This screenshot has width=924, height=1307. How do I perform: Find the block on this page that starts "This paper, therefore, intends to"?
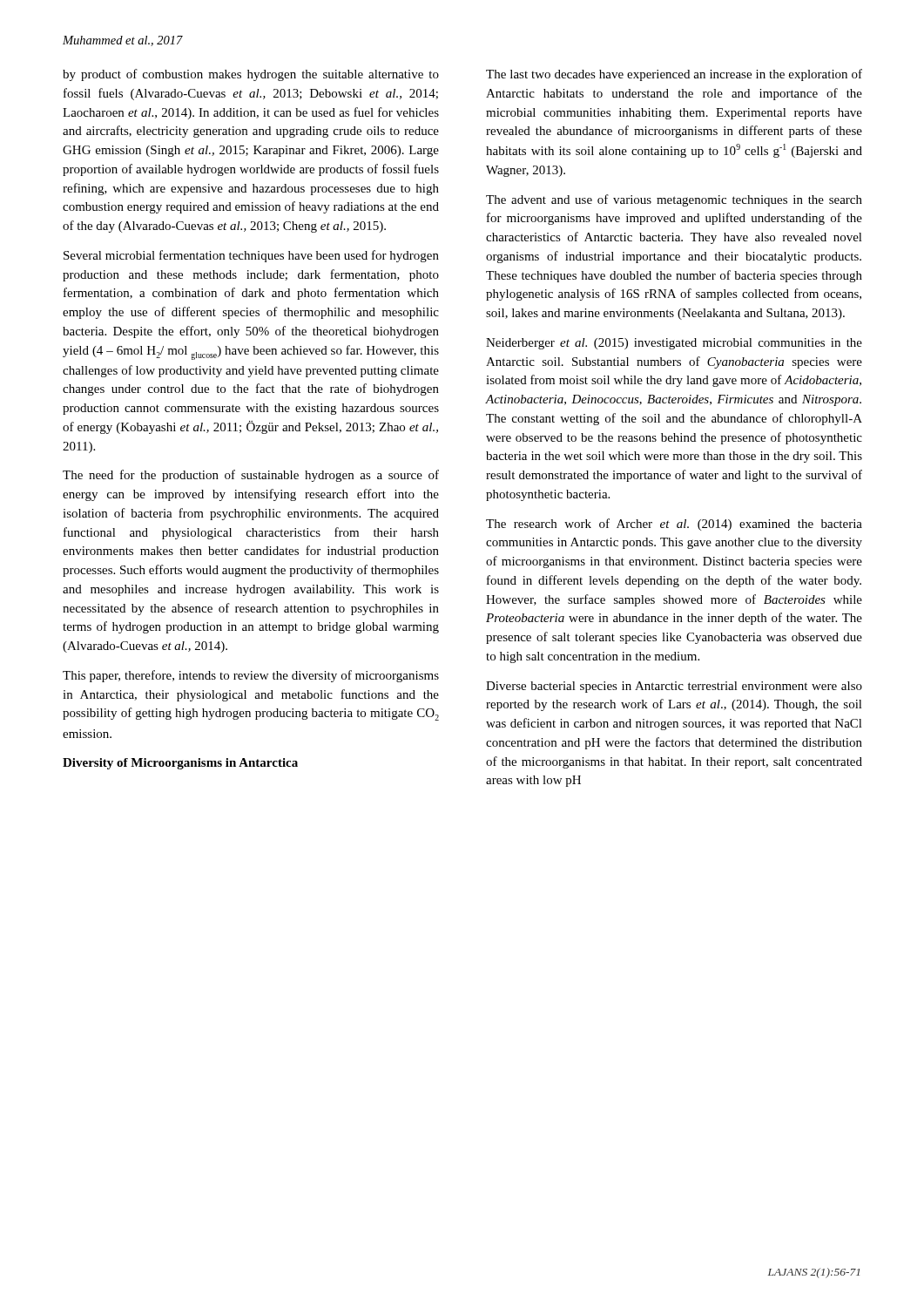click(x=251, y=705)
